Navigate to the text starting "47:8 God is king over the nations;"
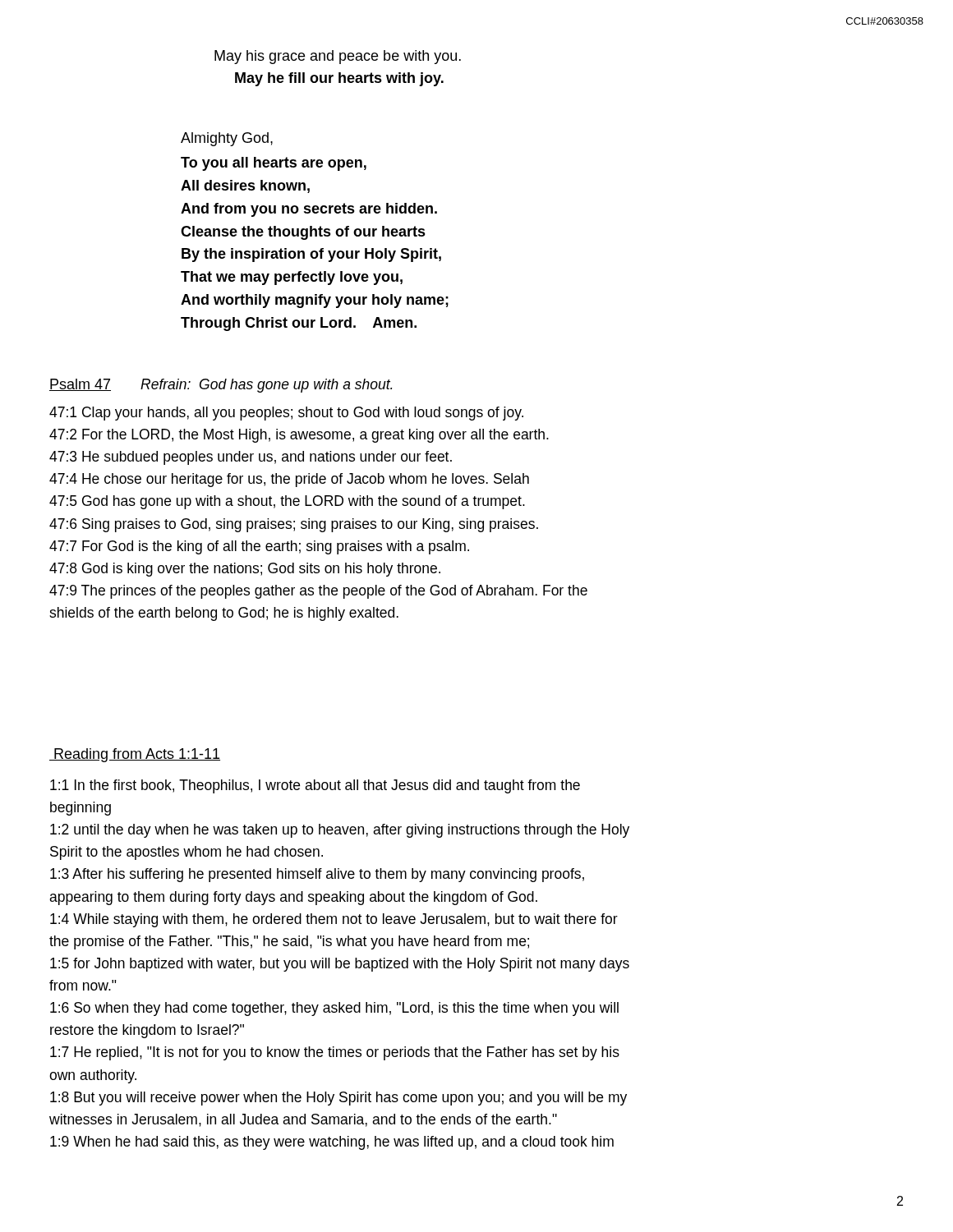This screenshot has height=1232, width=953. 245,568
